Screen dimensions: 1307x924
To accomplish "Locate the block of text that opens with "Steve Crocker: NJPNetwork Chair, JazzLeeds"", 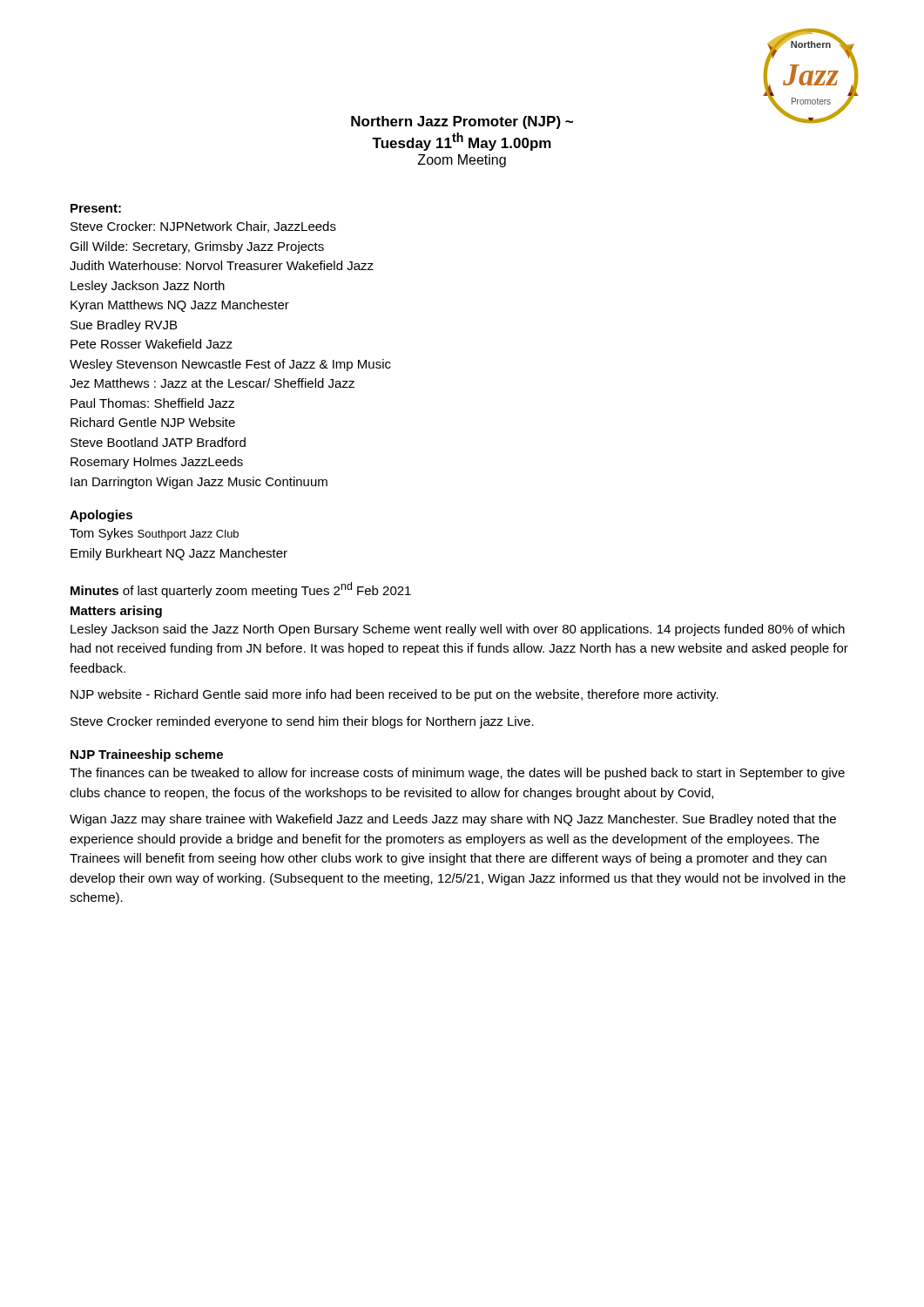I will [230, 354].
